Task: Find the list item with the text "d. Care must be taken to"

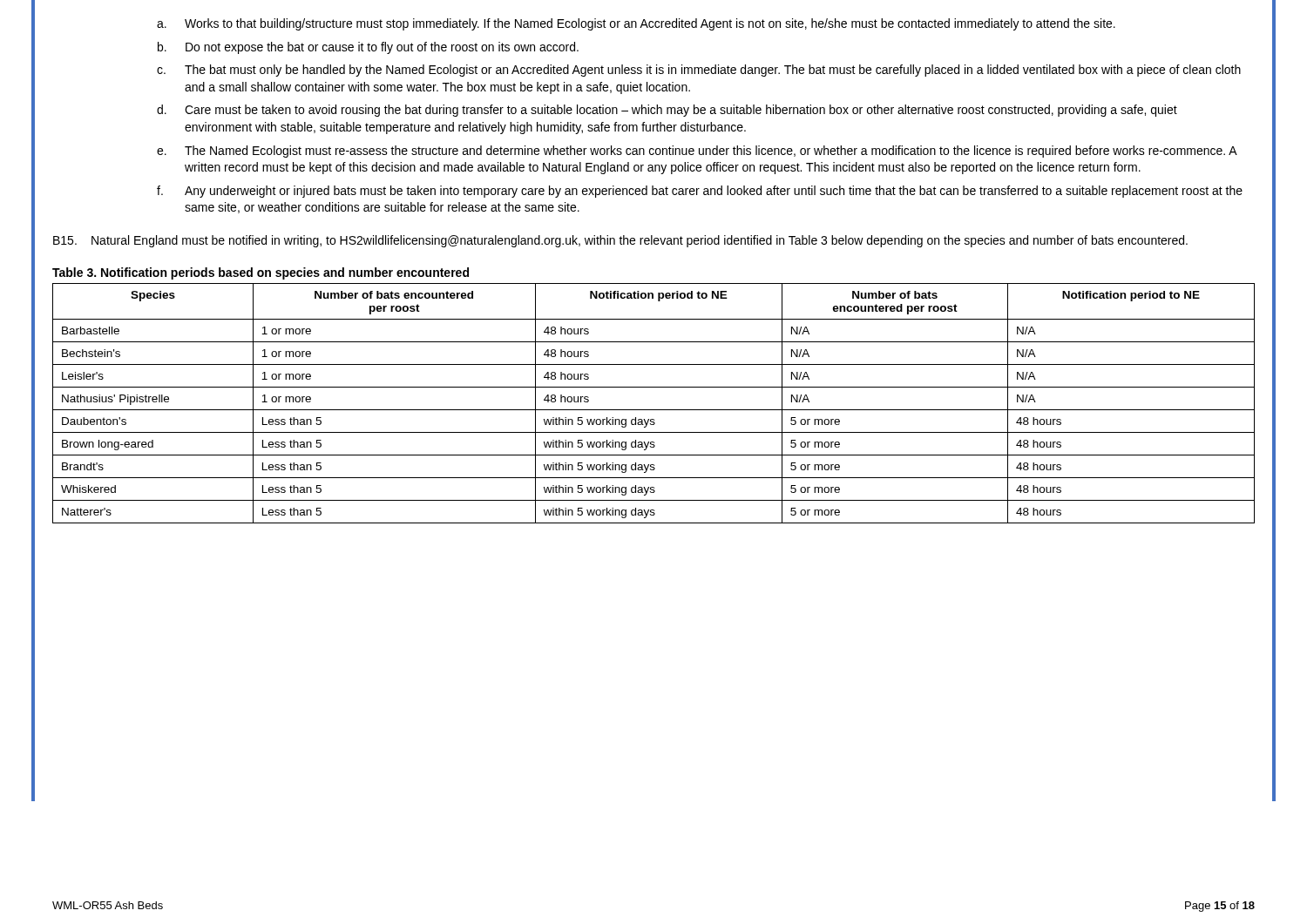Action: pyautogui.click(x=701, y=119)
